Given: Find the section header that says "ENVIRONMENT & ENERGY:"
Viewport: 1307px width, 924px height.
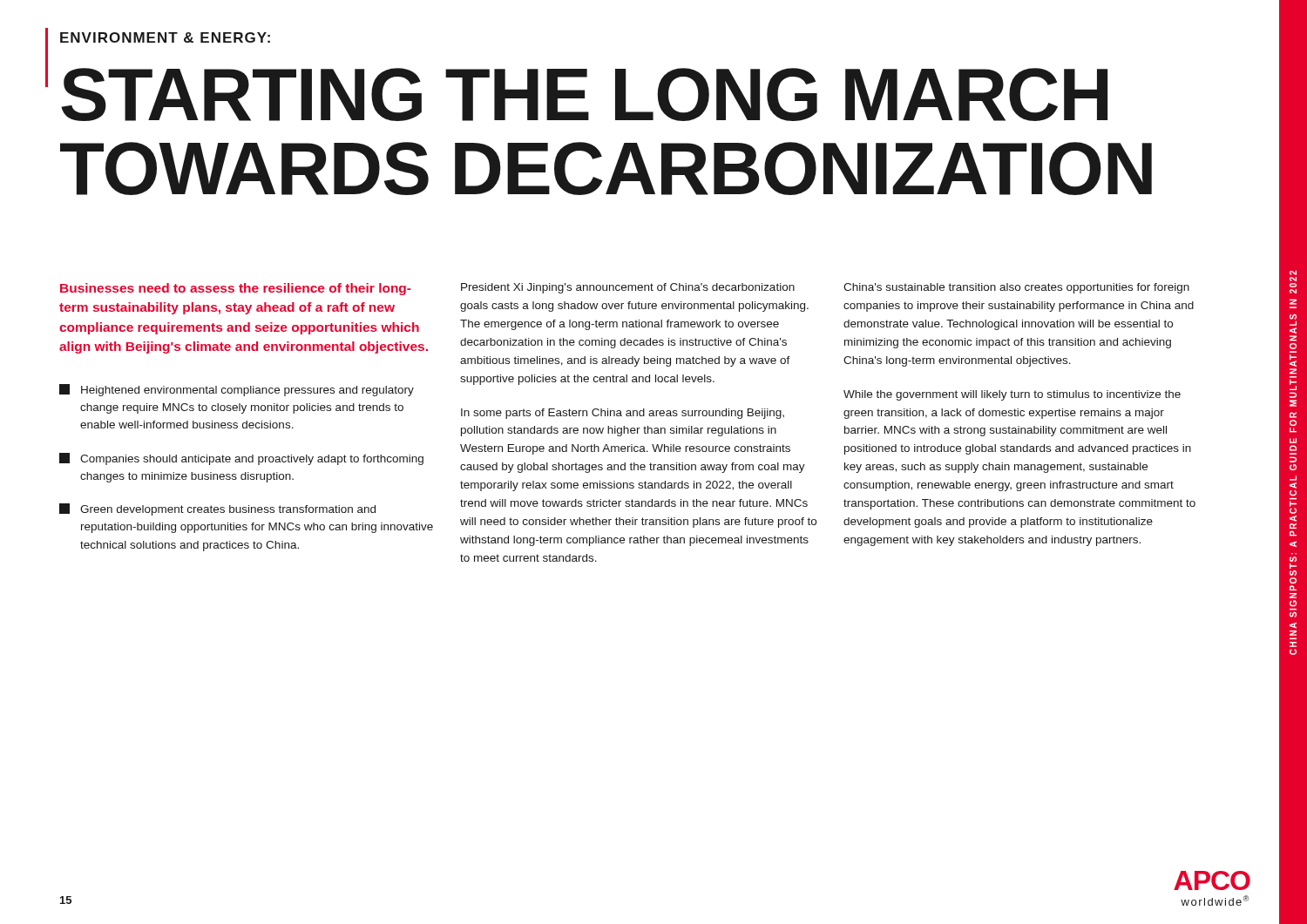Looking at the screenshot, I should coord(166,38).
